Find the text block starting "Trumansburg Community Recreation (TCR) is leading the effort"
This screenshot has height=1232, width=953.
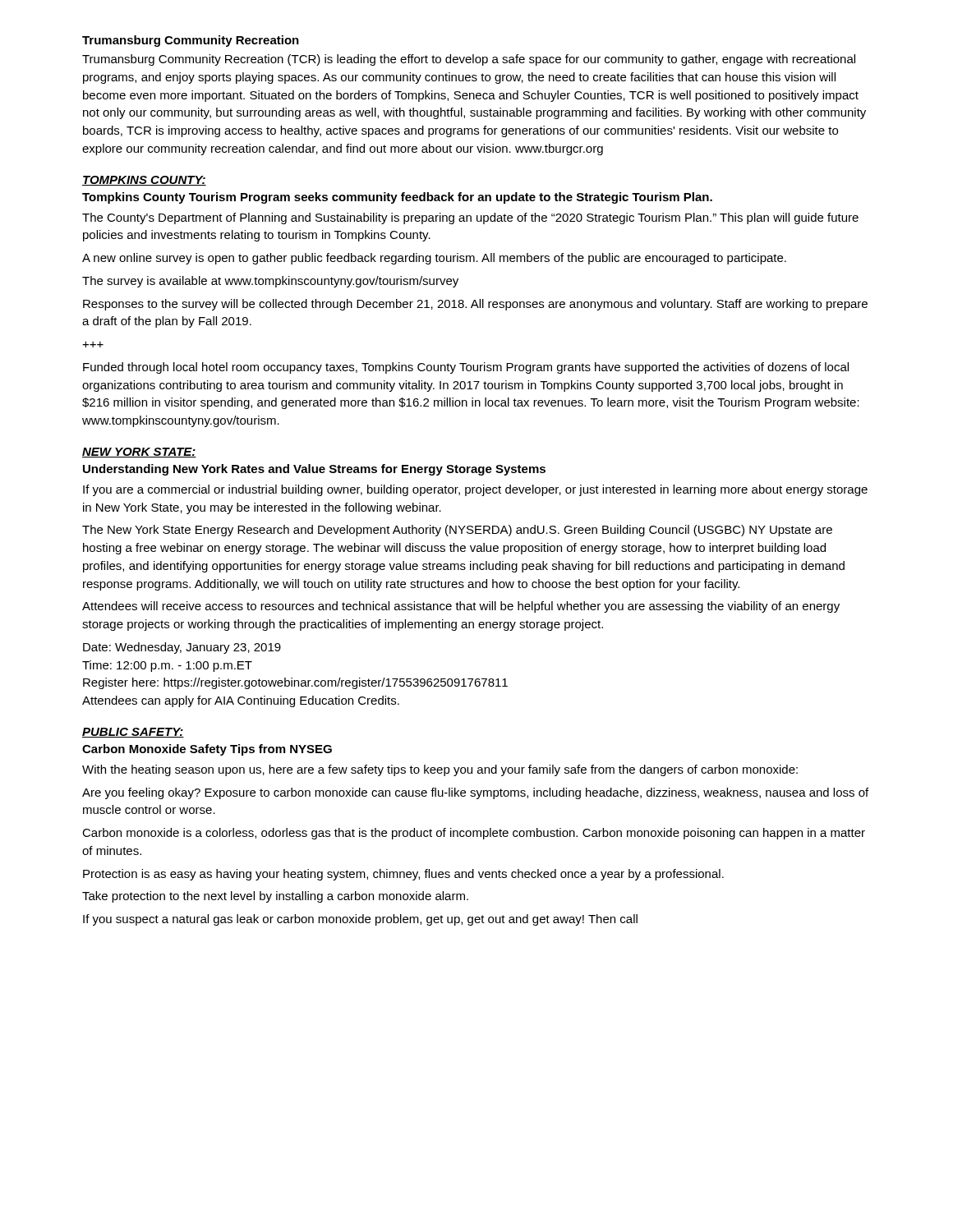click(x=476, y=104)
